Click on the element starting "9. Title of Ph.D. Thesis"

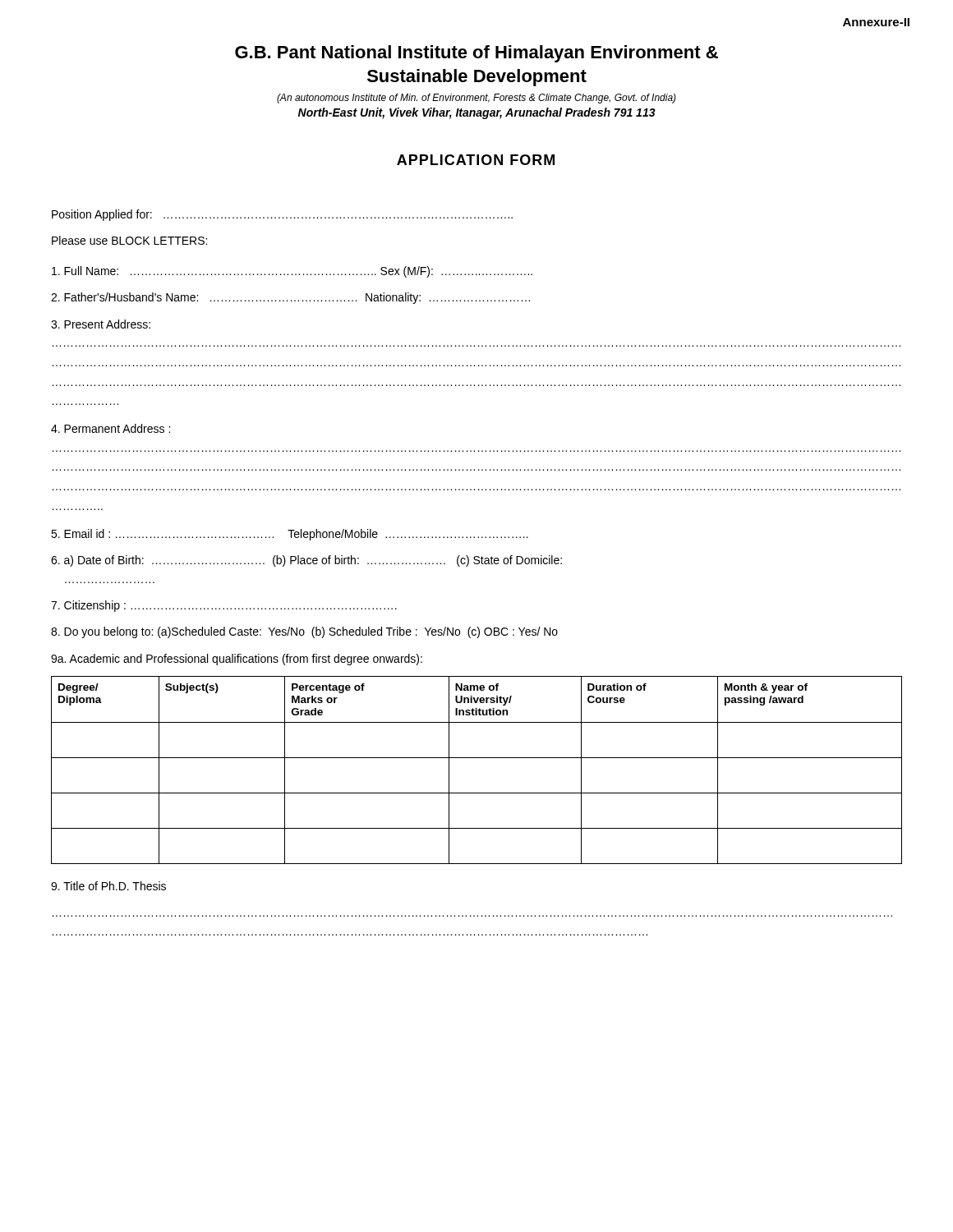(109, 886)
